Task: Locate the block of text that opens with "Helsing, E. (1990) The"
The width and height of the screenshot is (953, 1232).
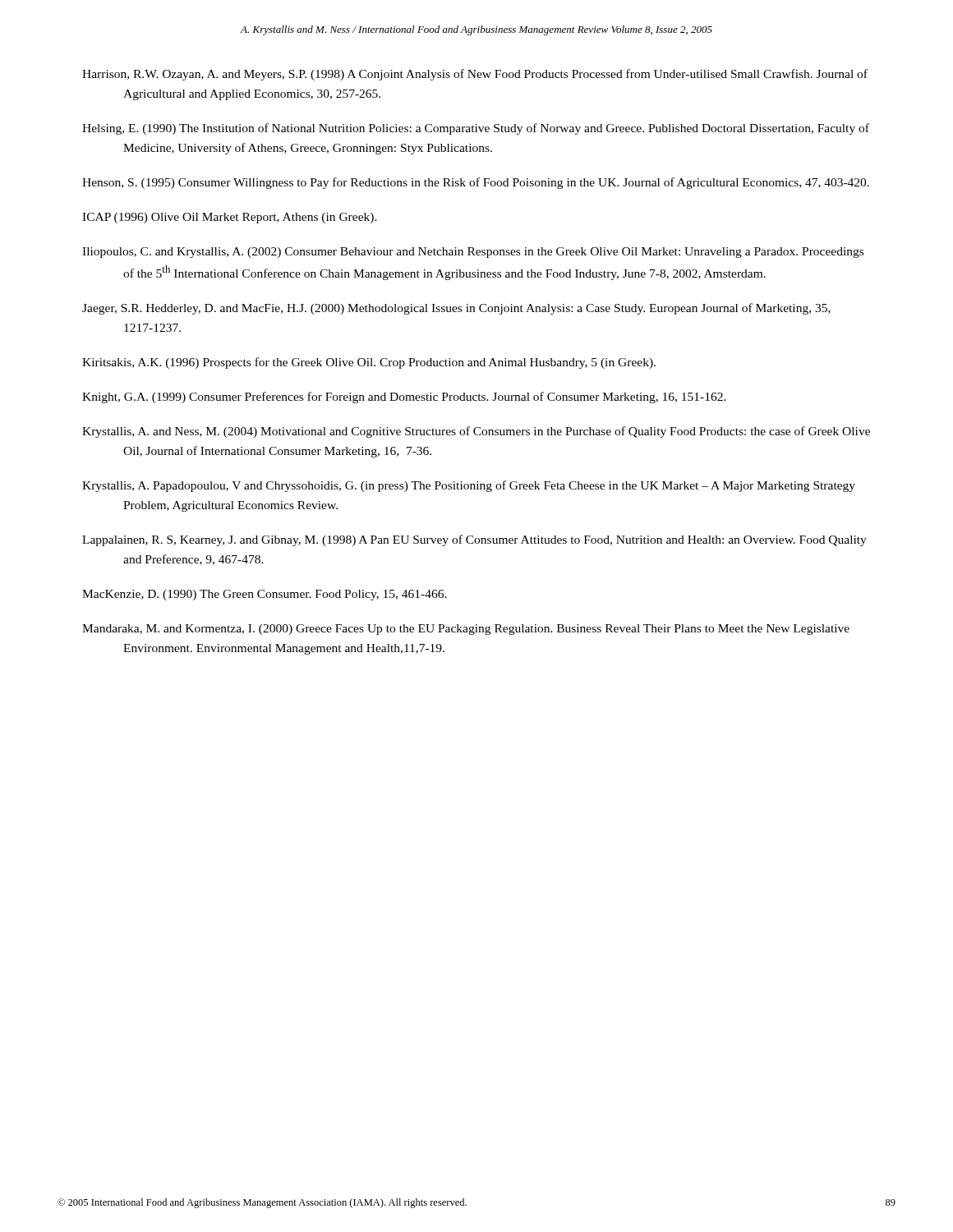Action: 476,138
